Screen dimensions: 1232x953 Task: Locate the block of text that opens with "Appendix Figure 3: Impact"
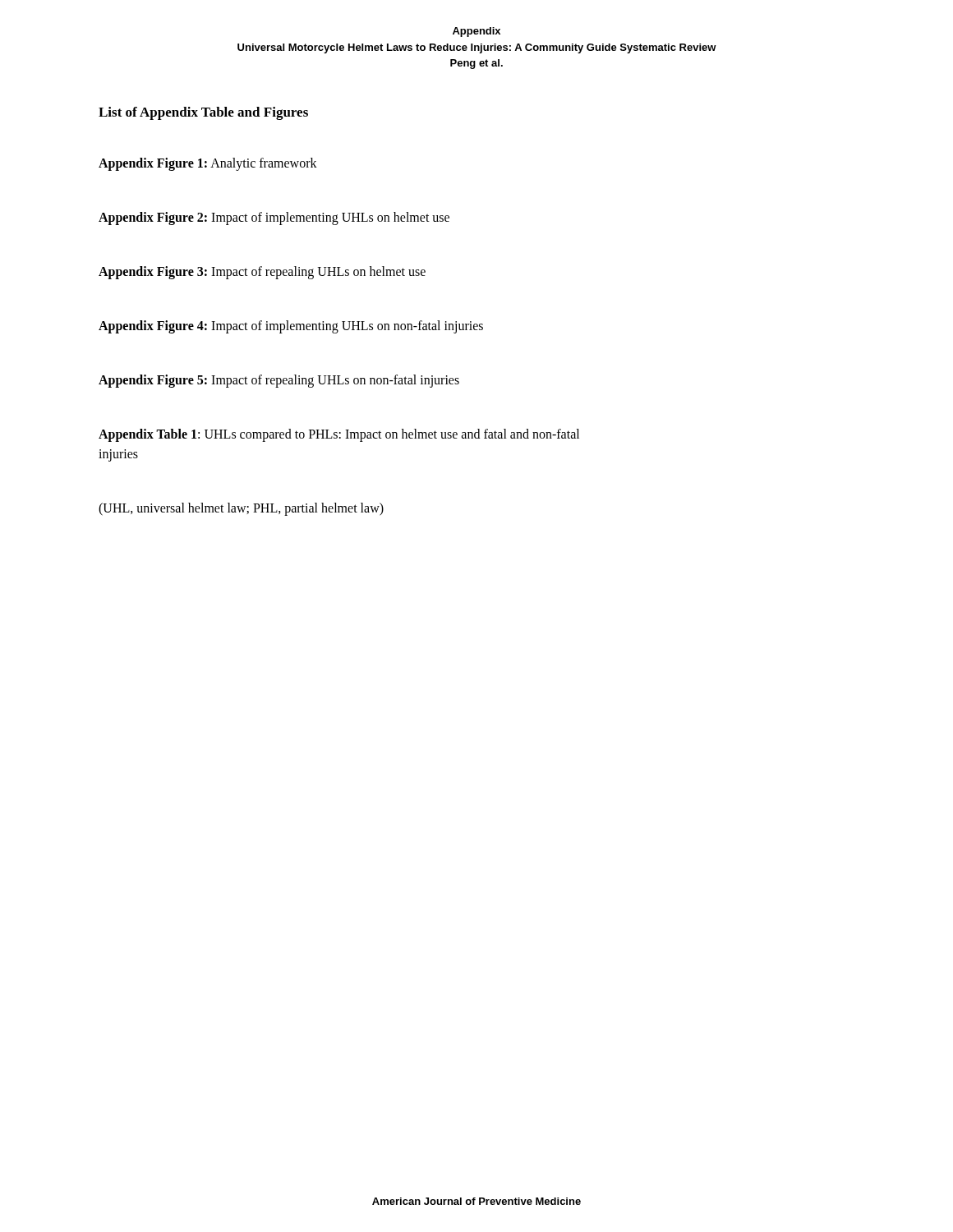pos(262,271)
